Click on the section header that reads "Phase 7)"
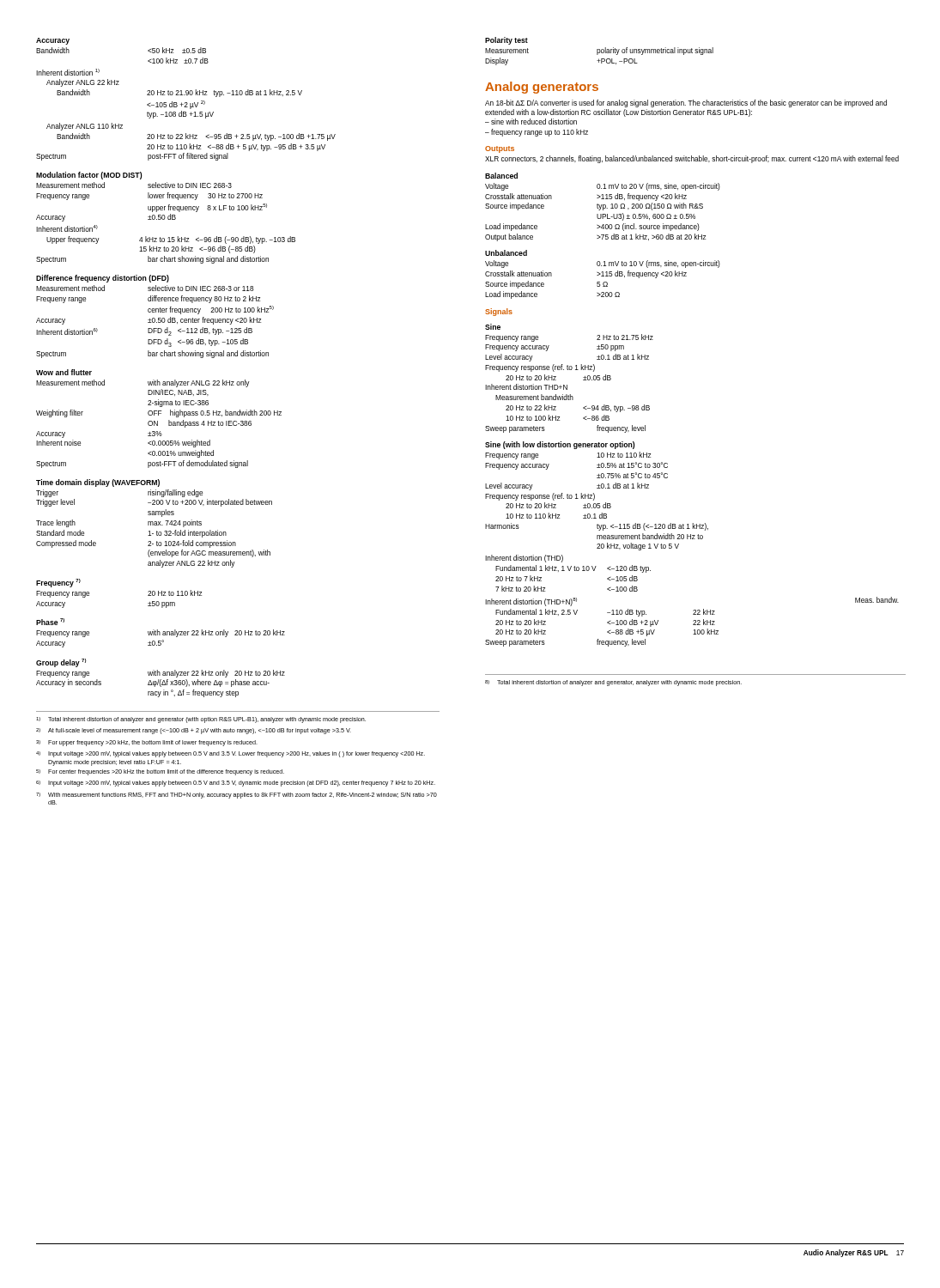The height and width of the screenshot is (1288, 940). (x=50, y=622)
